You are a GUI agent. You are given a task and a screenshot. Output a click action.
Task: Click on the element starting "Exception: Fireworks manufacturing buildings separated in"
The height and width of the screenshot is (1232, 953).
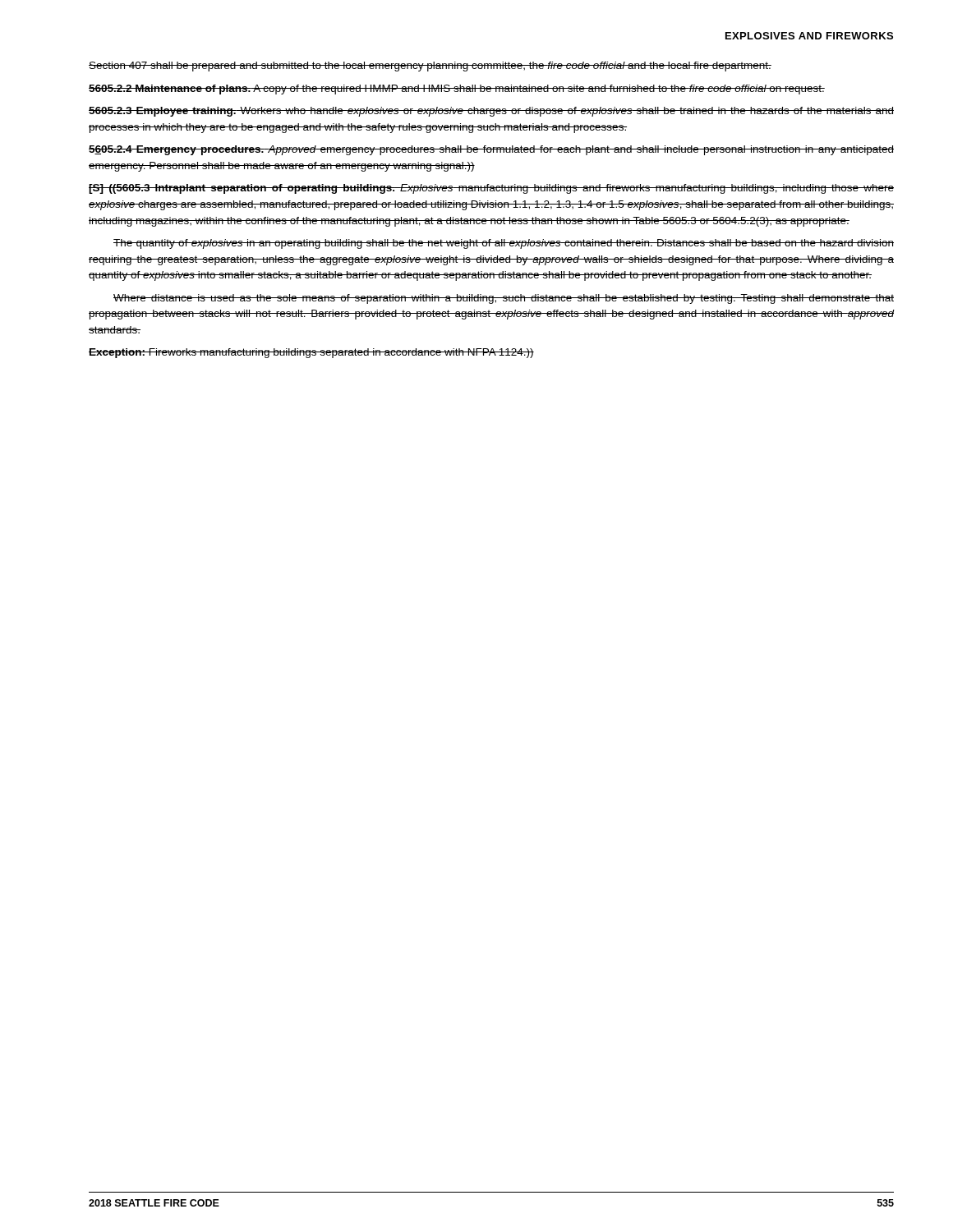pyautogui.click(x=311, y=352)
